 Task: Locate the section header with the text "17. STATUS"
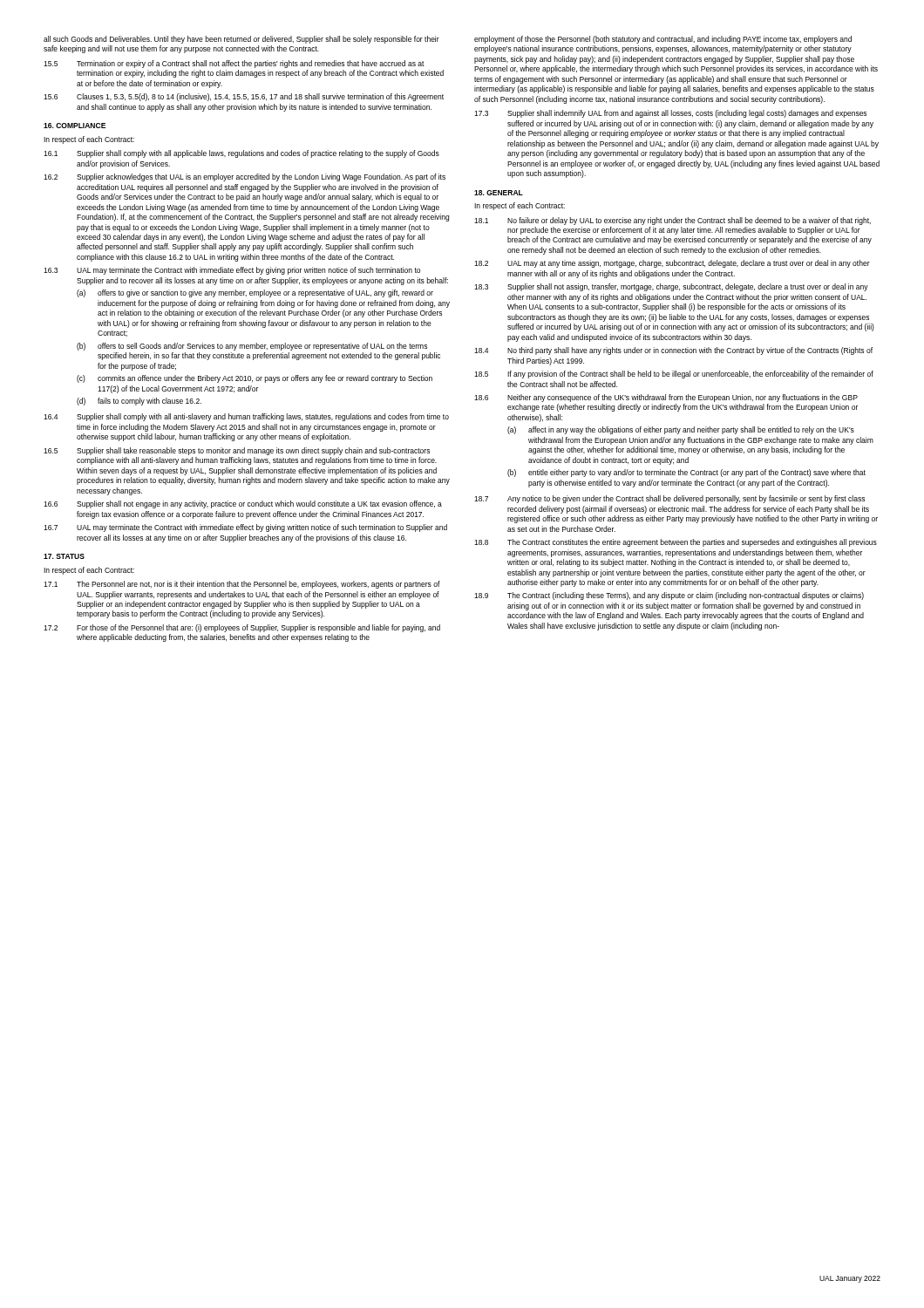coord(64,556)
